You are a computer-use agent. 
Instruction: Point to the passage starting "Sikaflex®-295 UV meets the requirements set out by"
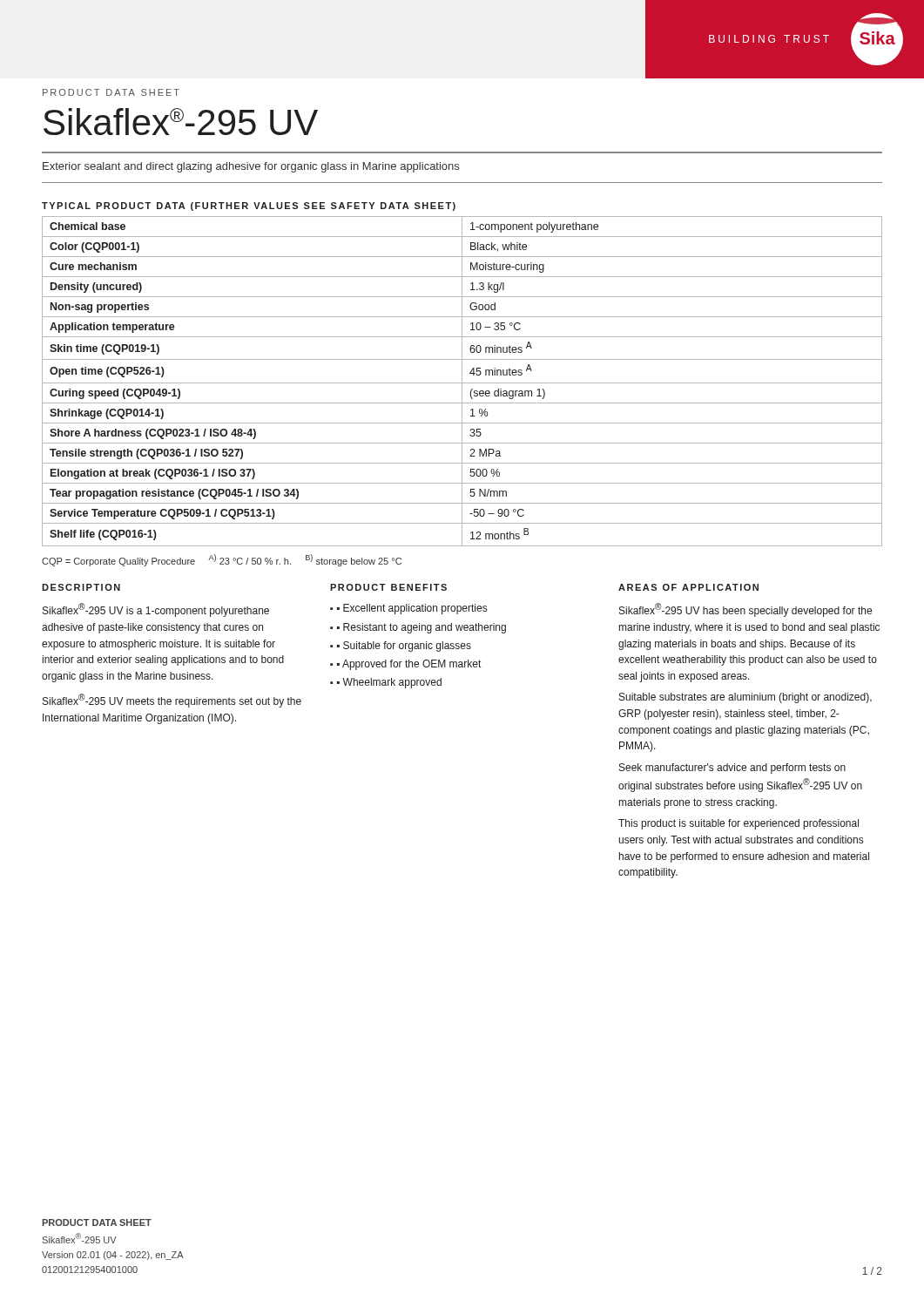[x=172, y=708]
